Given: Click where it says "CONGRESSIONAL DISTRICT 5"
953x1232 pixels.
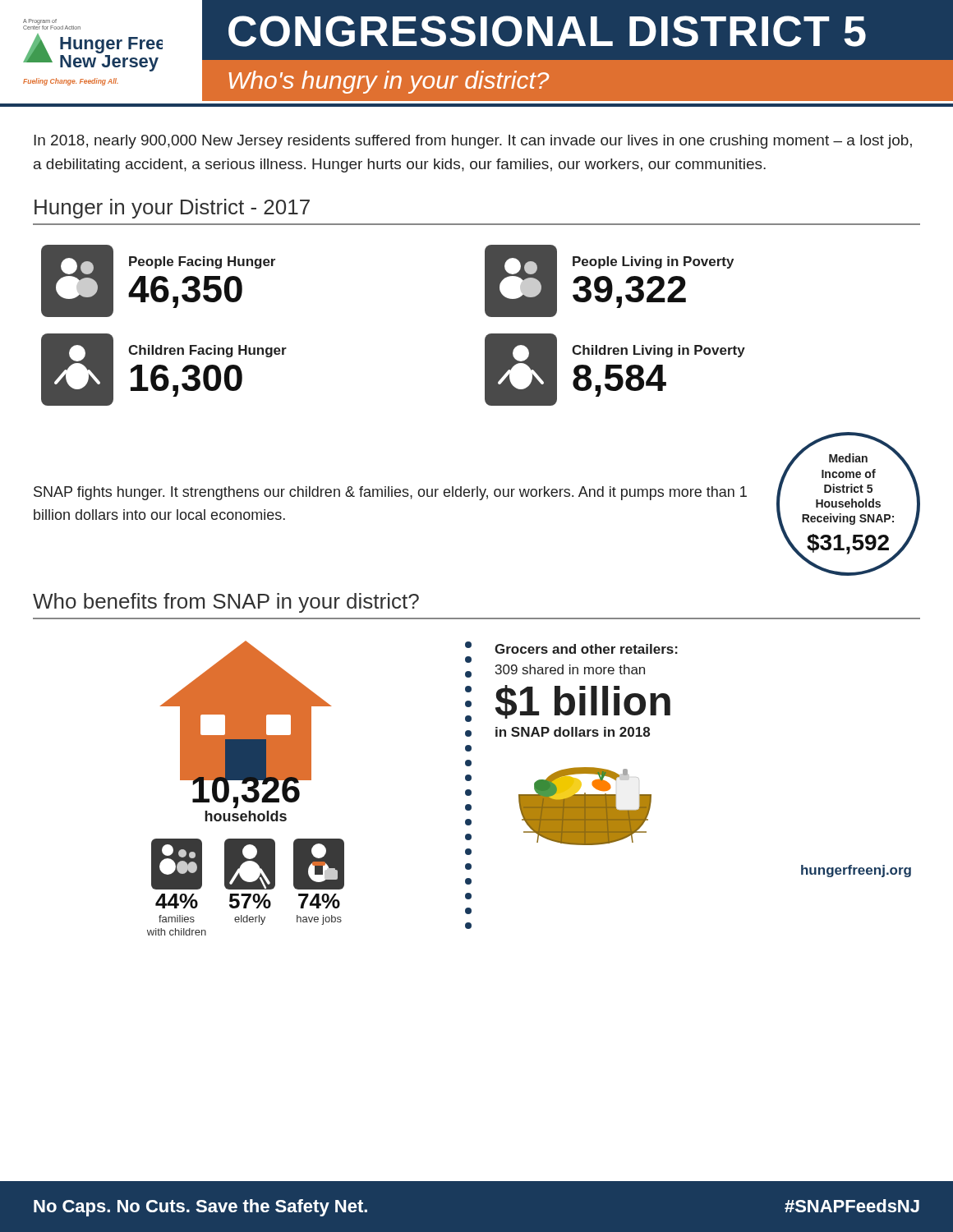Looking at the screenshot, I should click(547, 31).
